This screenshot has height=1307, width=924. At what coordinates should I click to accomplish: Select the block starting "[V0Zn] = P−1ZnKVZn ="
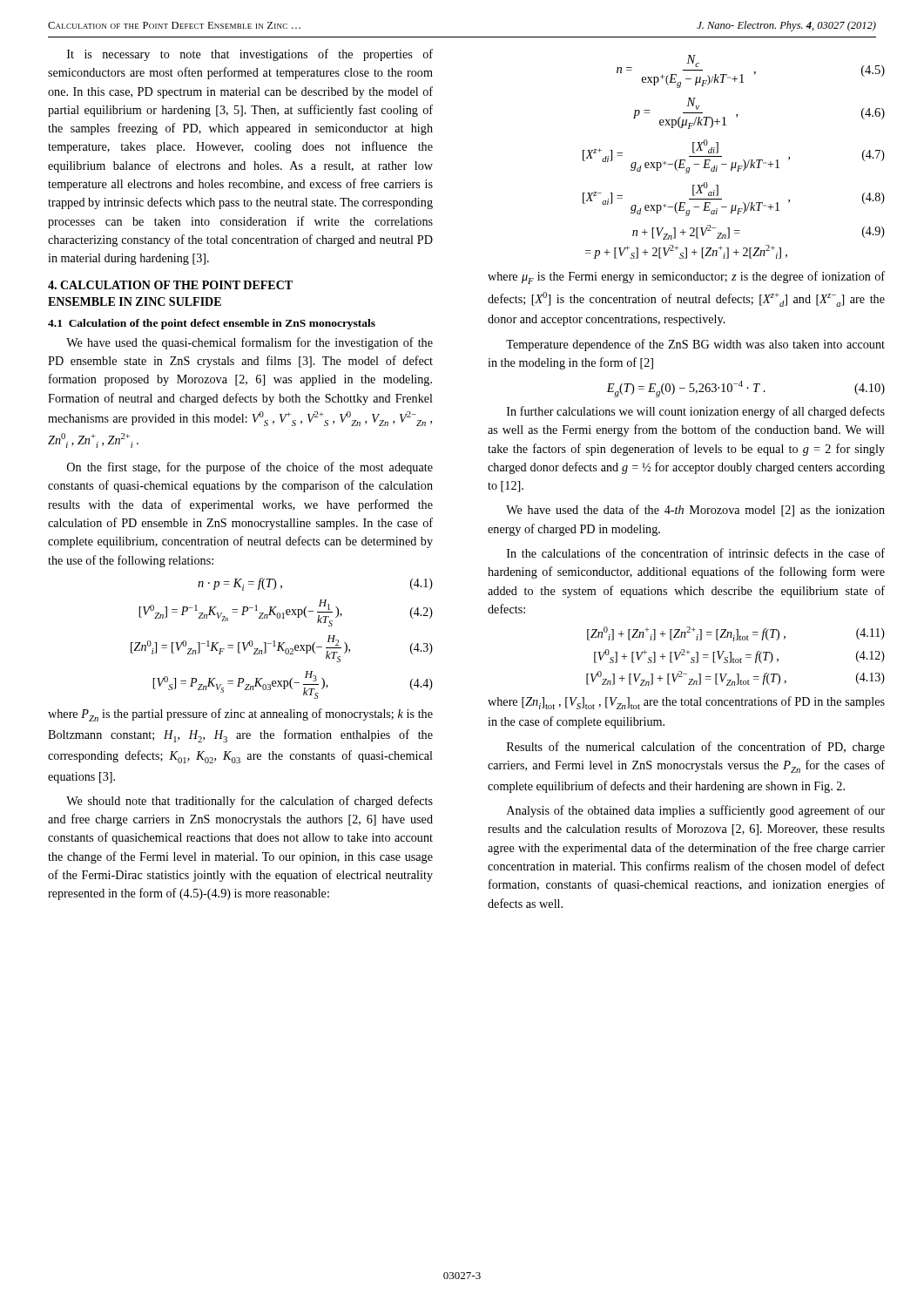tap(285, 612)
